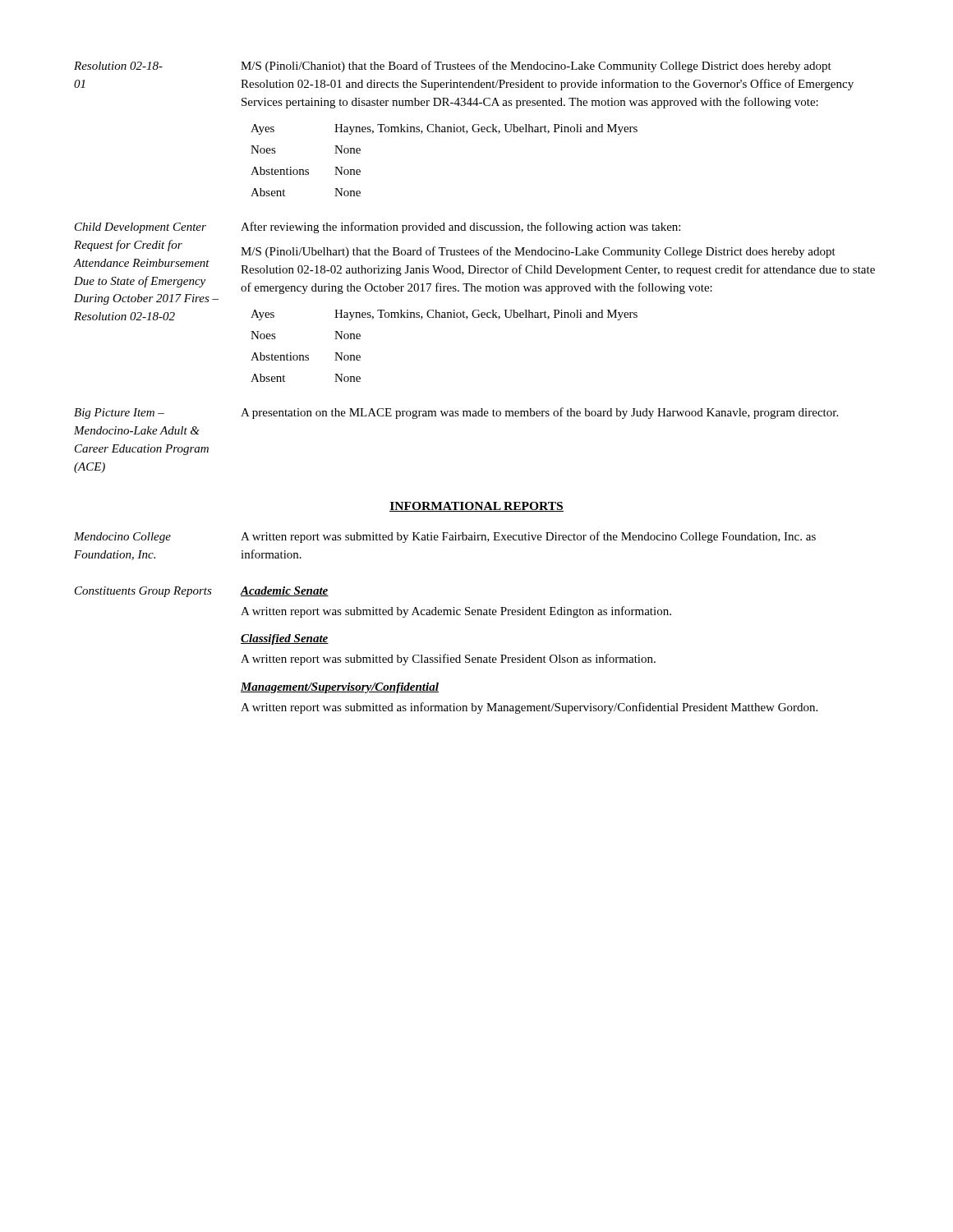This screenshot has height=1232, width=953.
Task: Select the text containing "Constituents Group Reports"
Action: tap(143, 590)
